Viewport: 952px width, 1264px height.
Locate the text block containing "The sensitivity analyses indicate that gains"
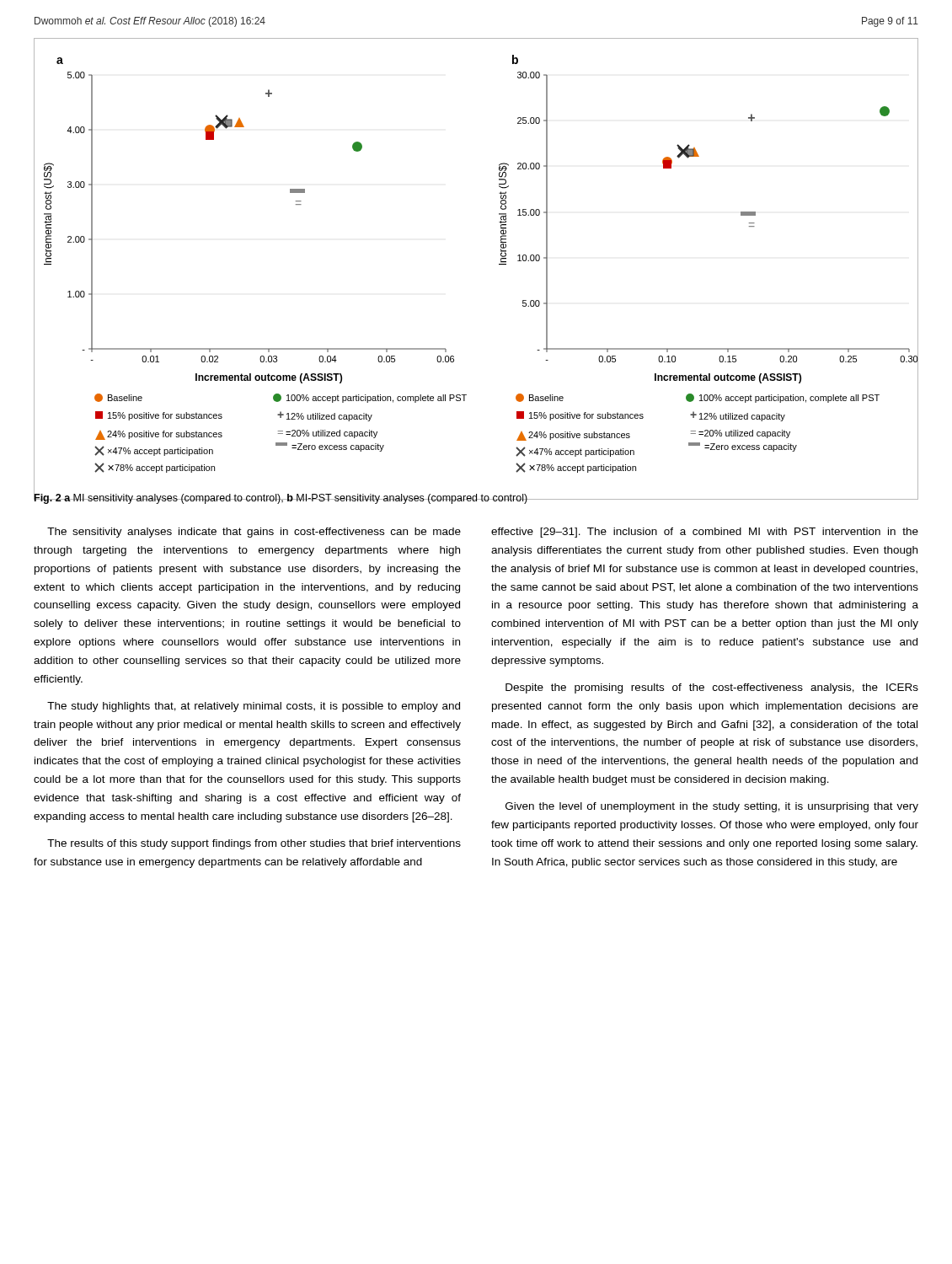(247, 605)
